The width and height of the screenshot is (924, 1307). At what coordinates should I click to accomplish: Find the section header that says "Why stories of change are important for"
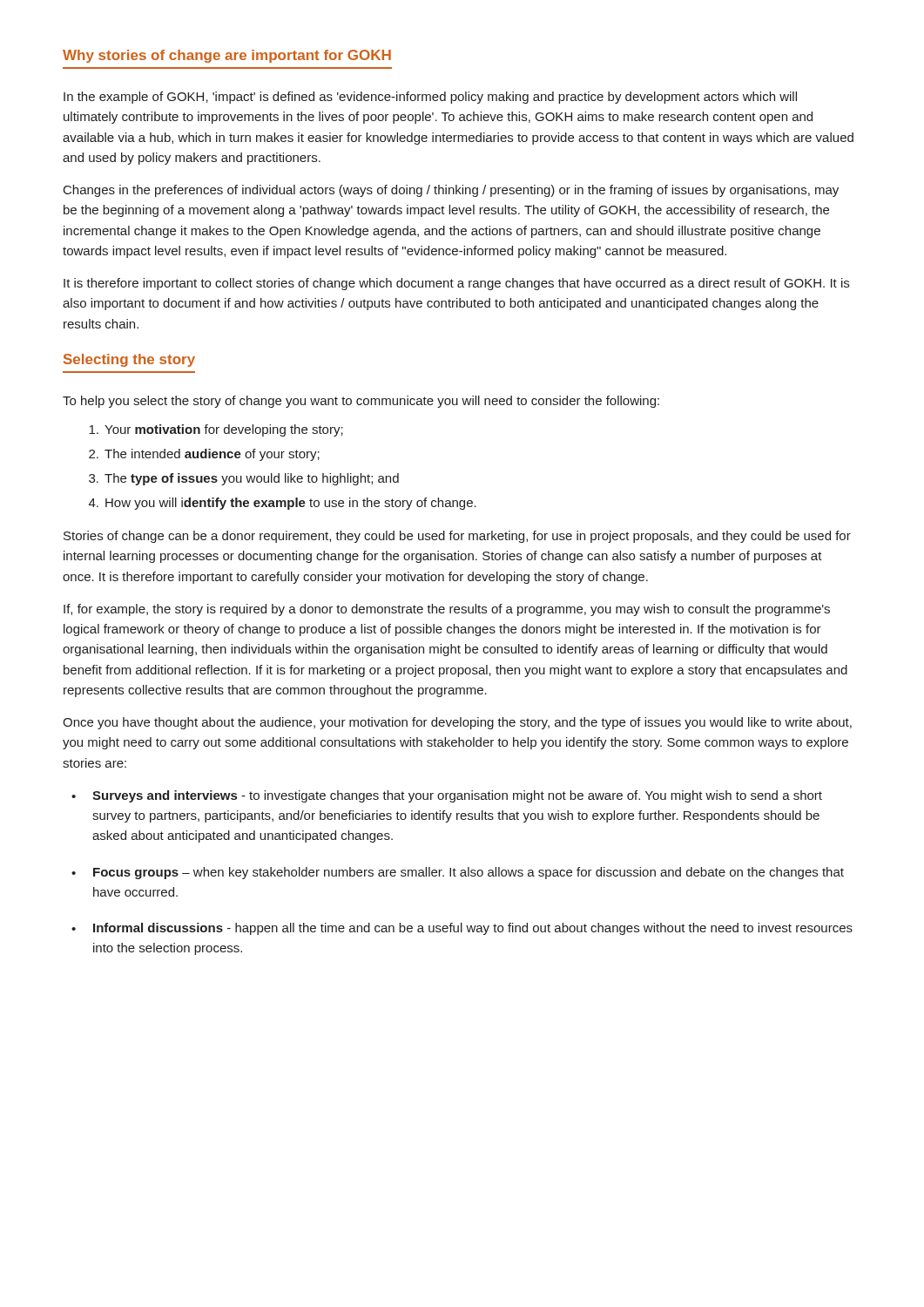pos(227,58)
